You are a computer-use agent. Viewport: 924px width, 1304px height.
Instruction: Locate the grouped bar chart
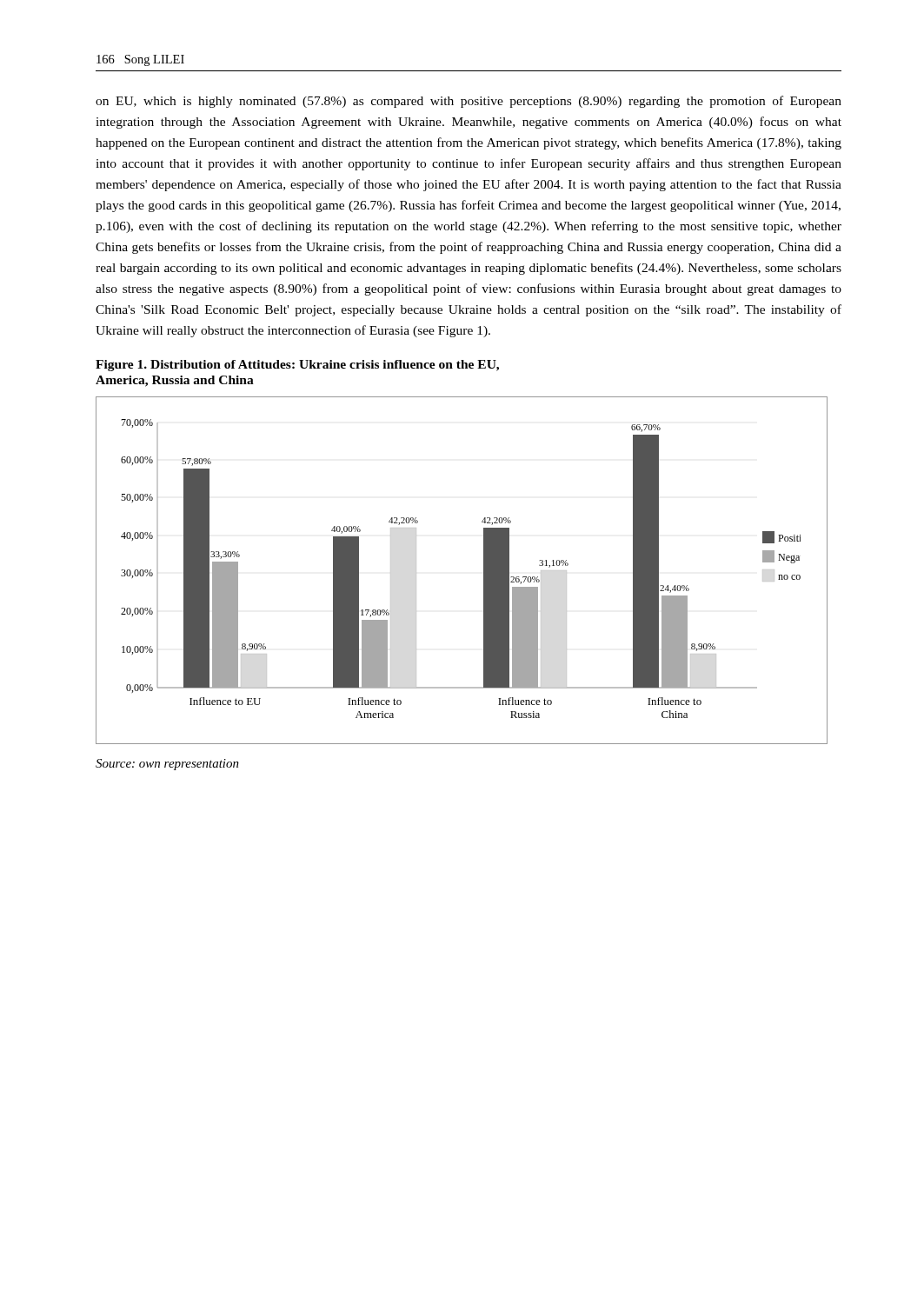point(469,574)
